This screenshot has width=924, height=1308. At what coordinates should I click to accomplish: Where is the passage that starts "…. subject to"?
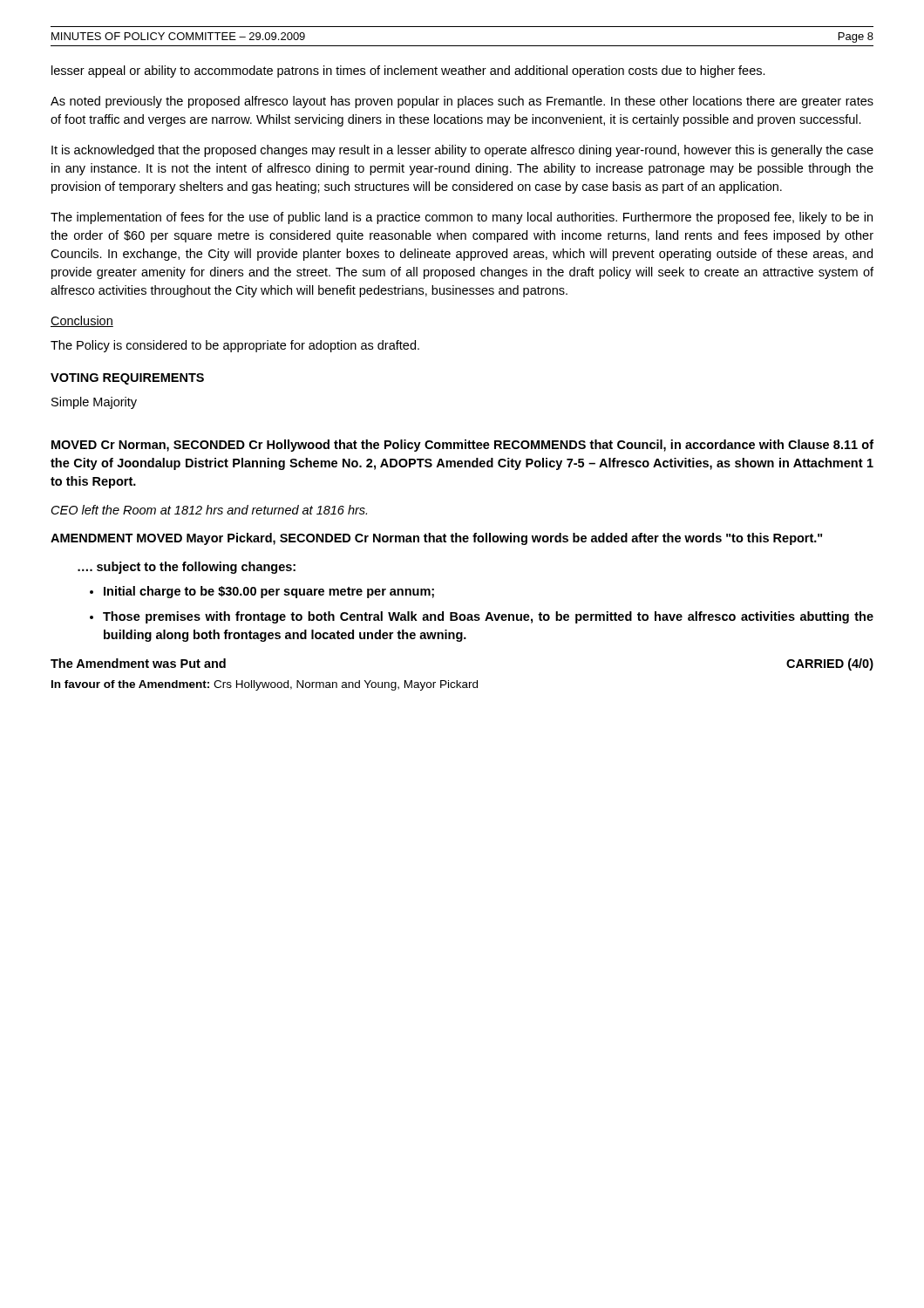tap(187, 567)
